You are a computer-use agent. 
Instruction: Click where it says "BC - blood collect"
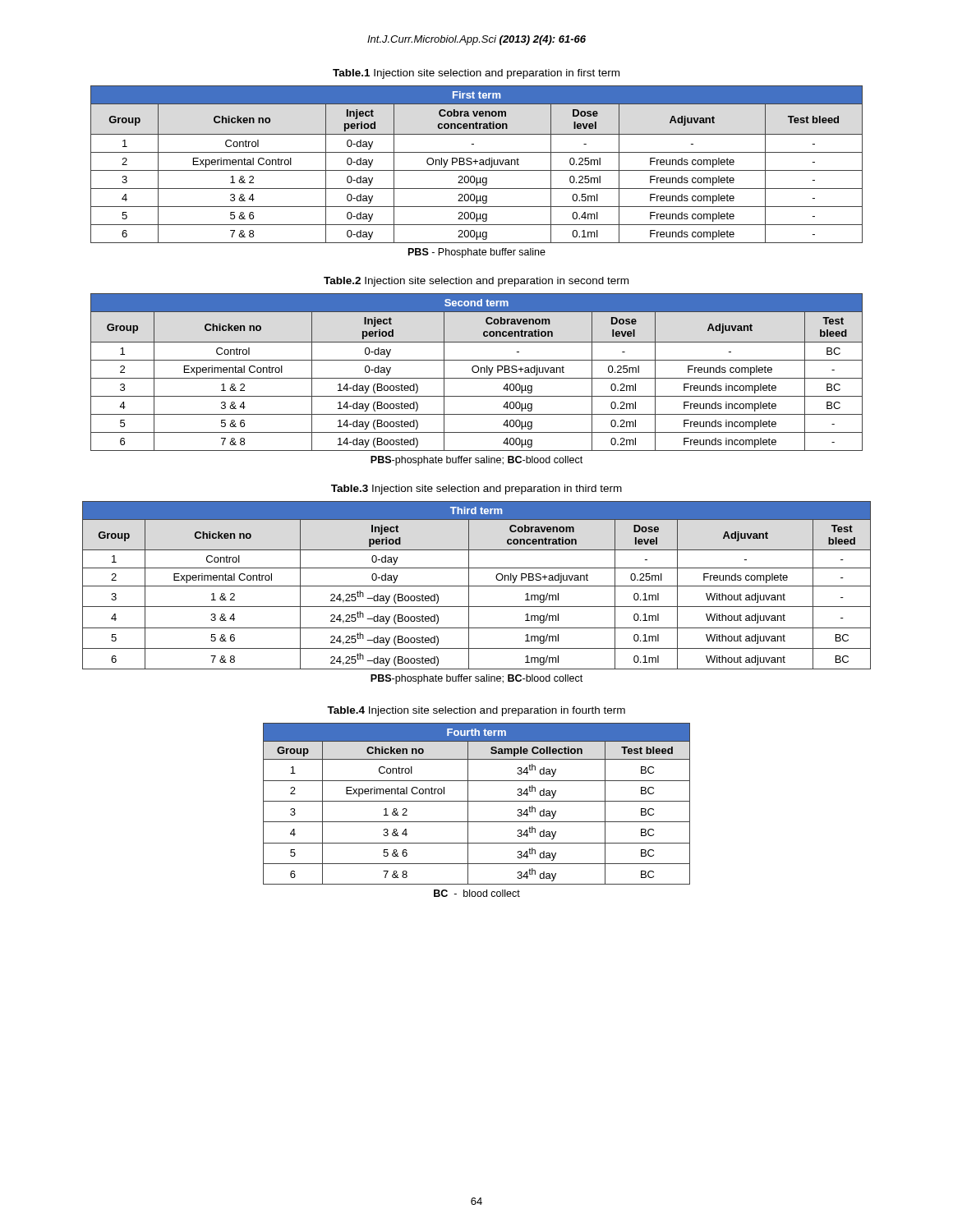pyautogui.click(x=476, y=894)
